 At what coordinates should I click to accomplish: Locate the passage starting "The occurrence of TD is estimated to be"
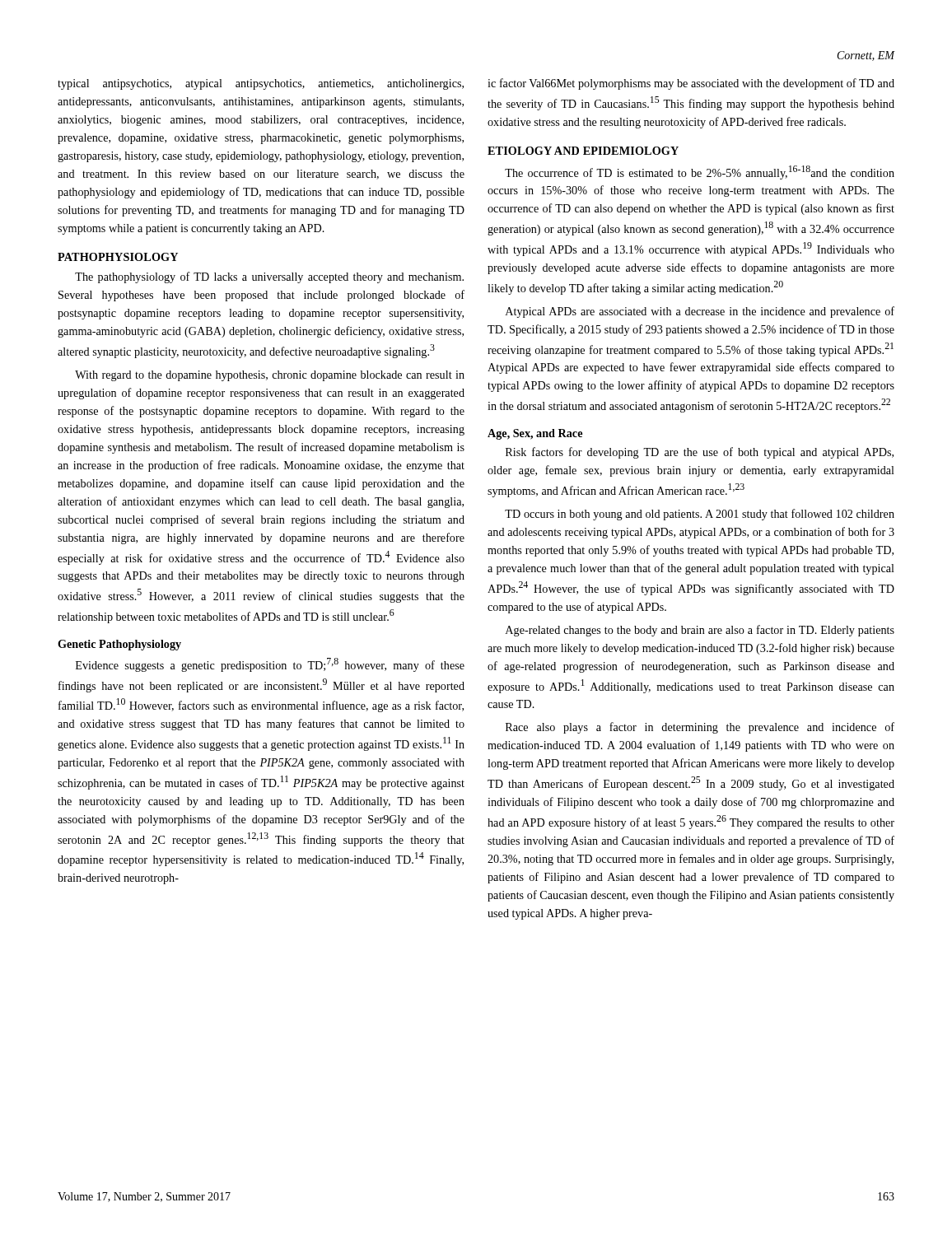(691, 288)
